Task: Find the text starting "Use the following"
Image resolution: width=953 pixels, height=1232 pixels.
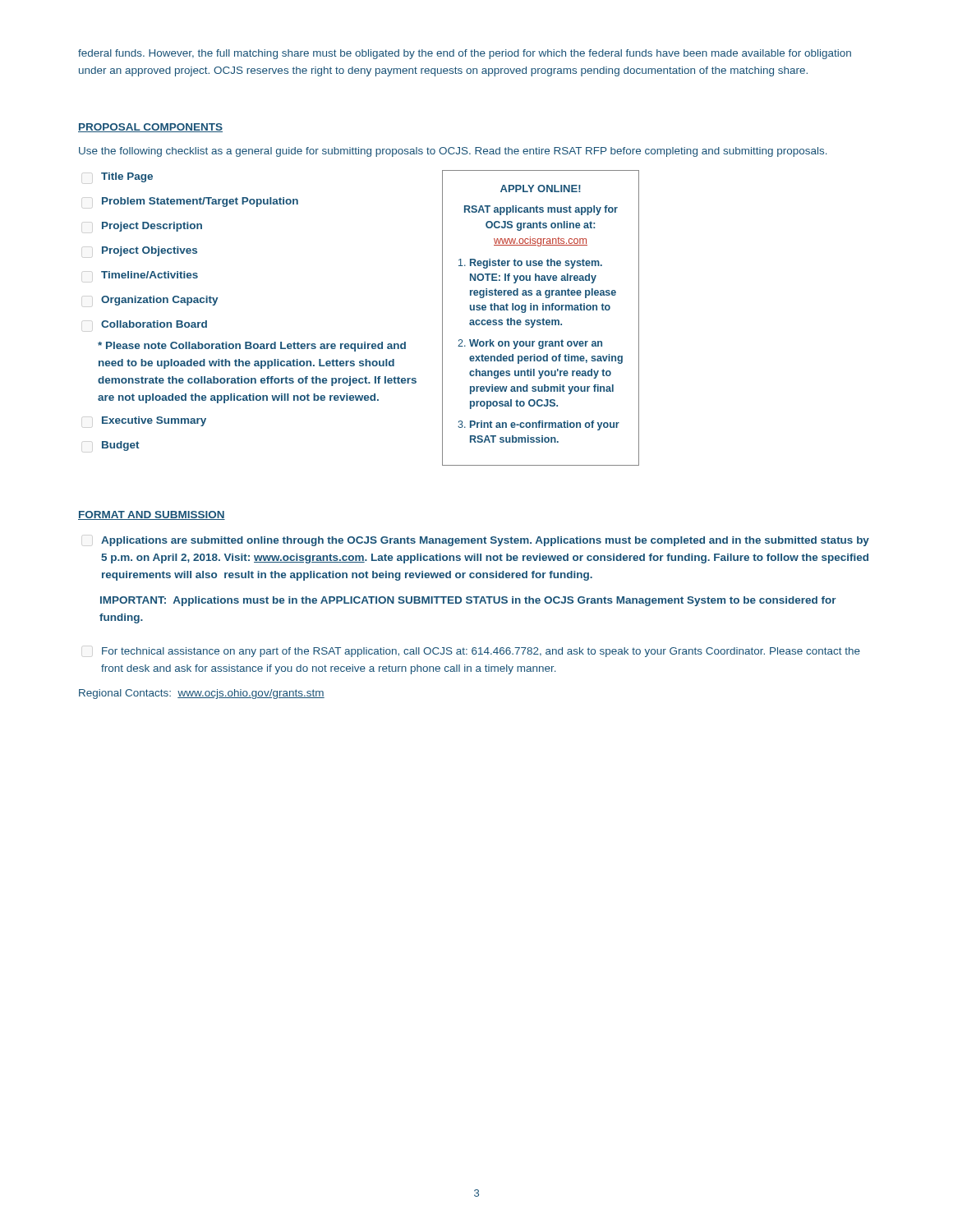Action: click(453, 151)
